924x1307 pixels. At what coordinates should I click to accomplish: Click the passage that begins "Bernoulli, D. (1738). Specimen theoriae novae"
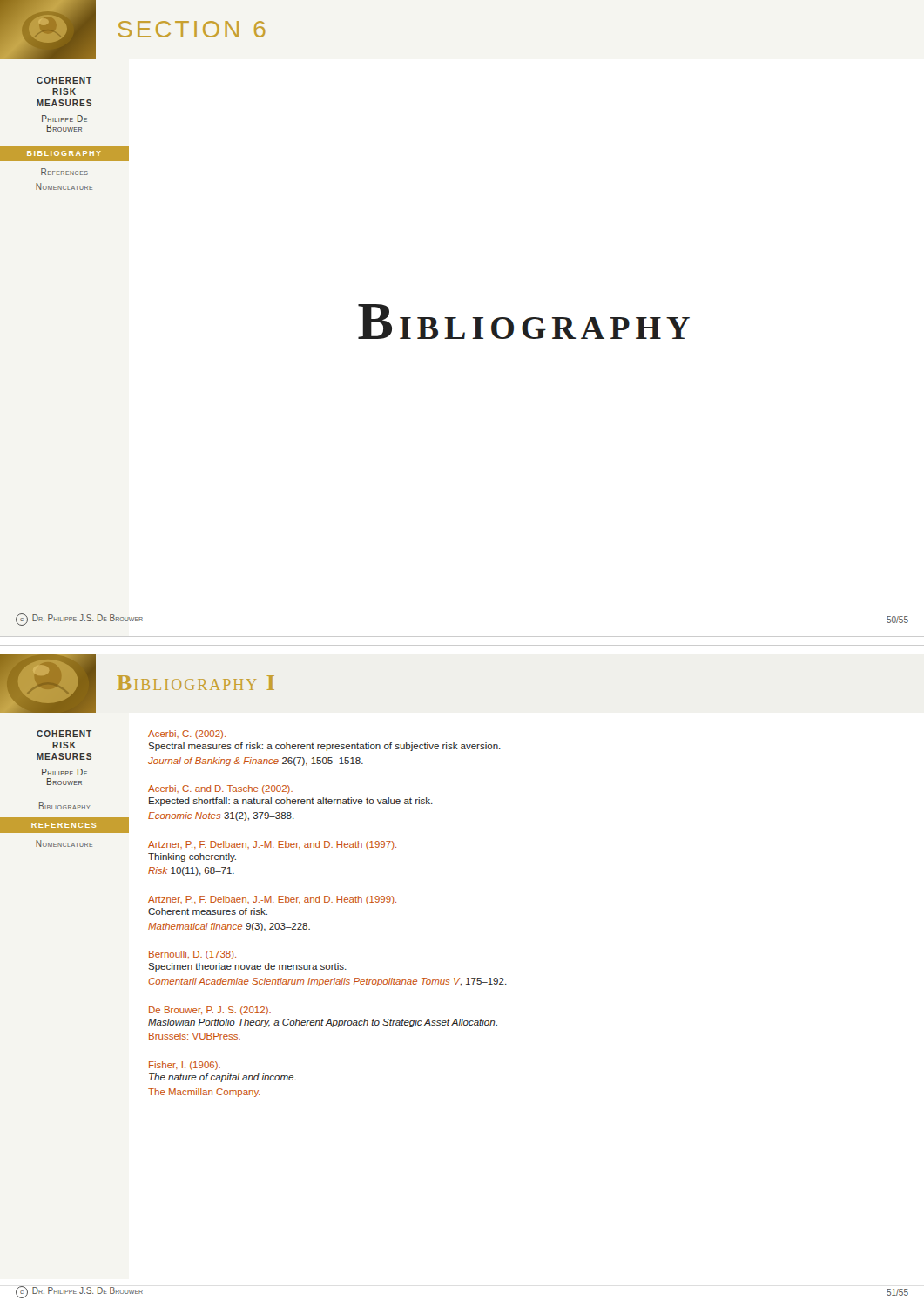192,955
